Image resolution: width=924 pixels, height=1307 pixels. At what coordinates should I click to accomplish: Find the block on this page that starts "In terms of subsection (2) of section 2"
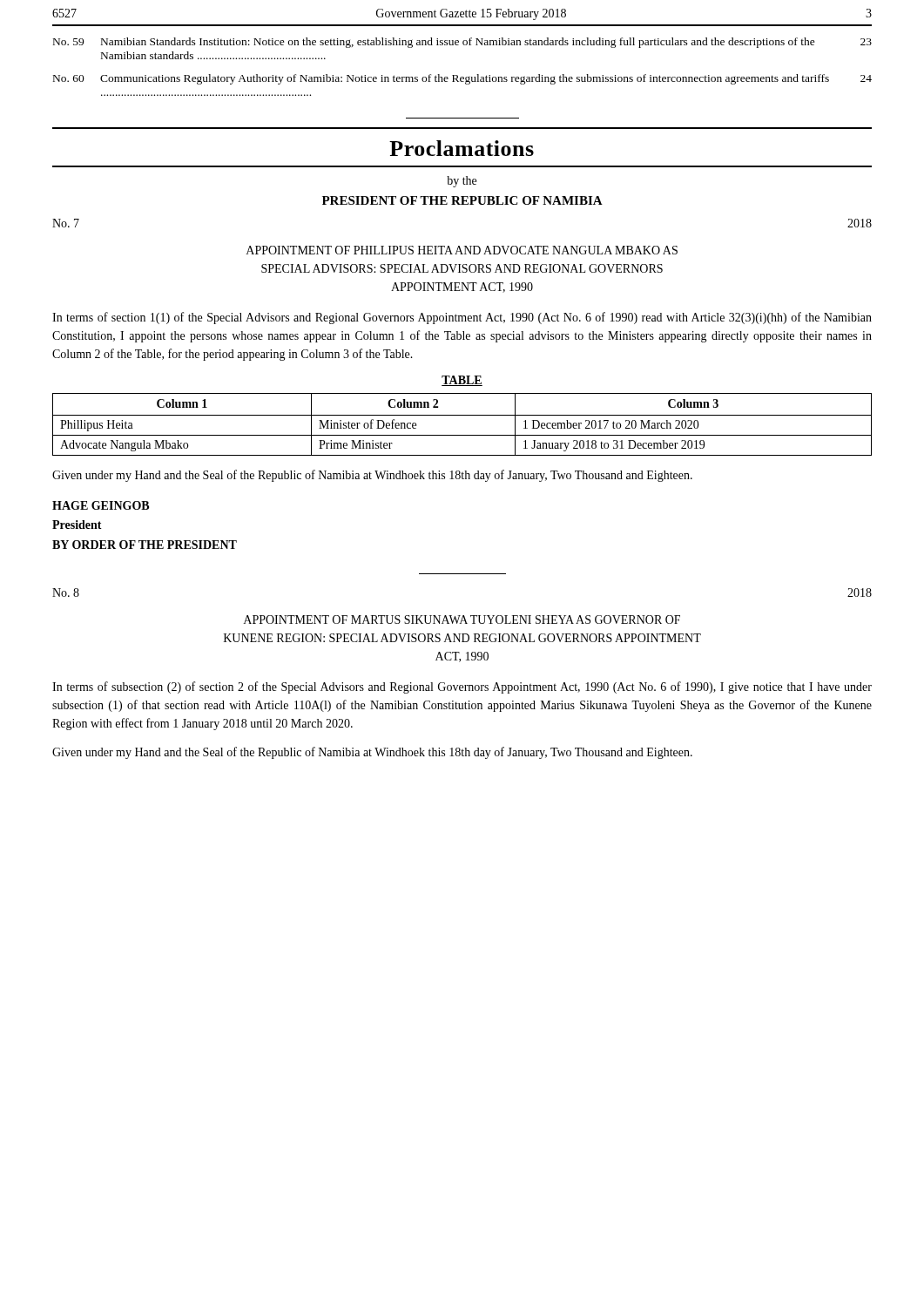point(462,706)
